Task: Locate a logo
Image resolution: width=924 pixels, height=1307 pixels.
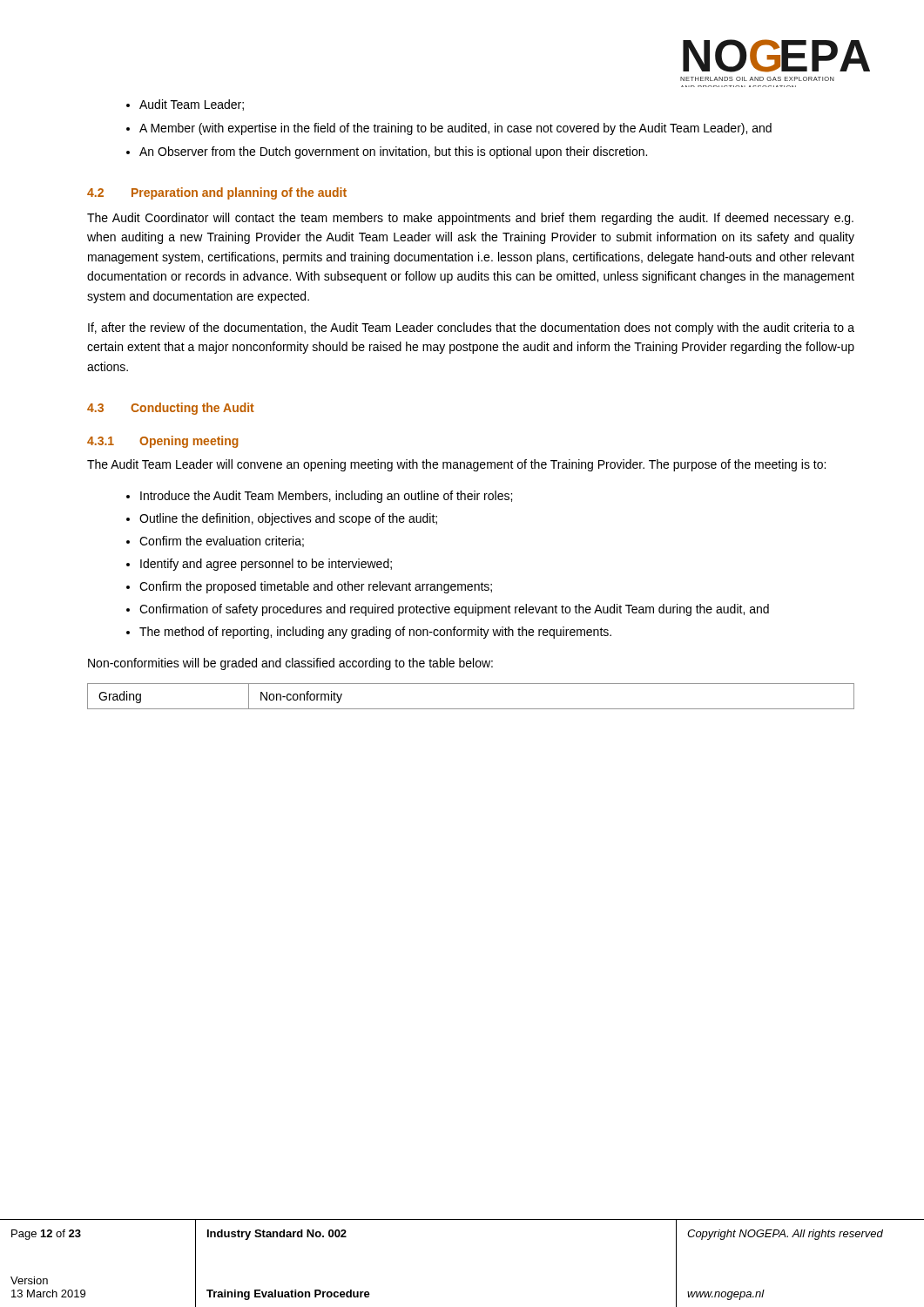Action: (x=776, y=57)
